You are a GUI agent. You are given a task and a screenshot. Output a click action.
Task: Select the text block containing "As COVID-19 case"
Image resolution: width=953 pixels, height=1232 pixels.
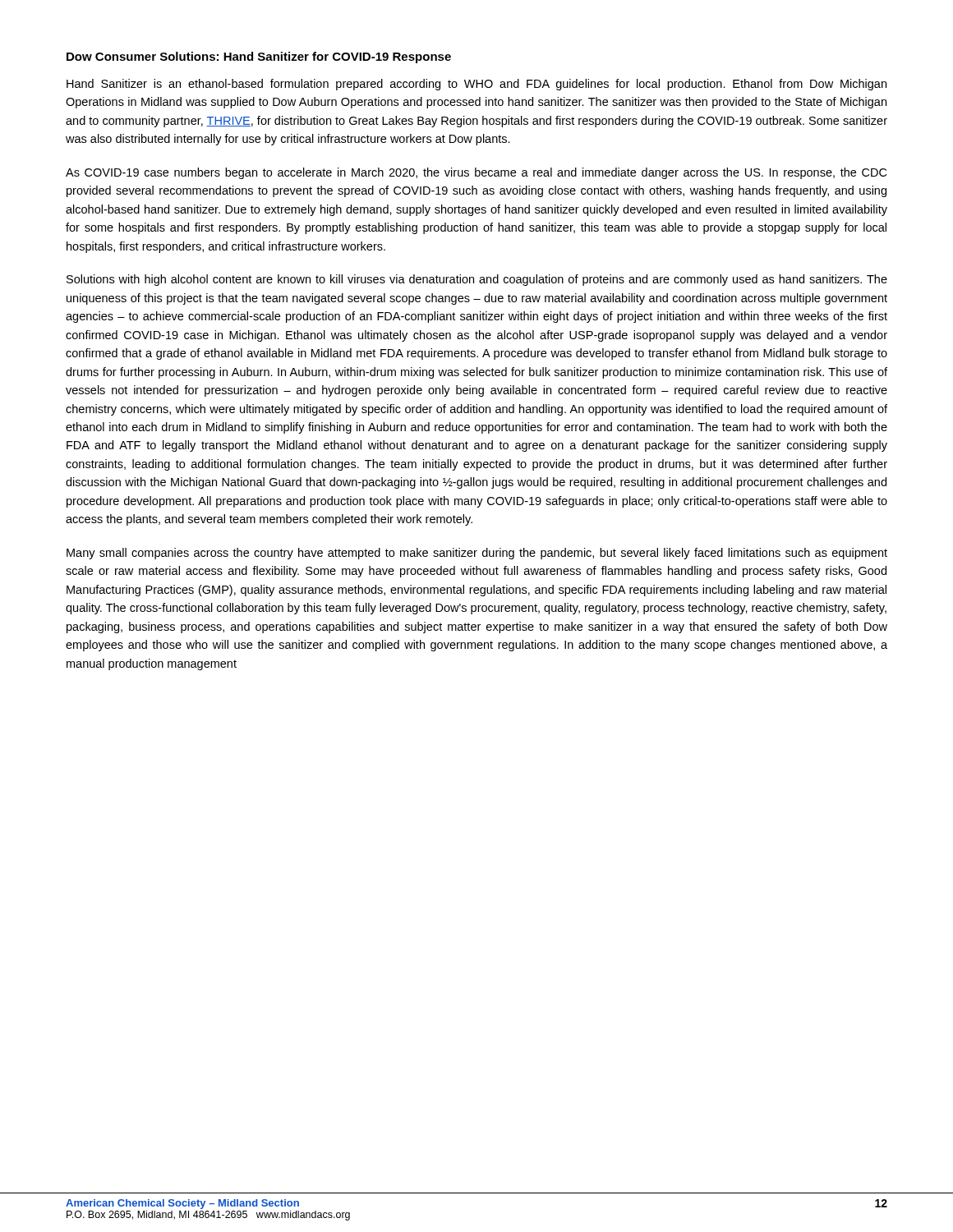(x=476, y=209)
